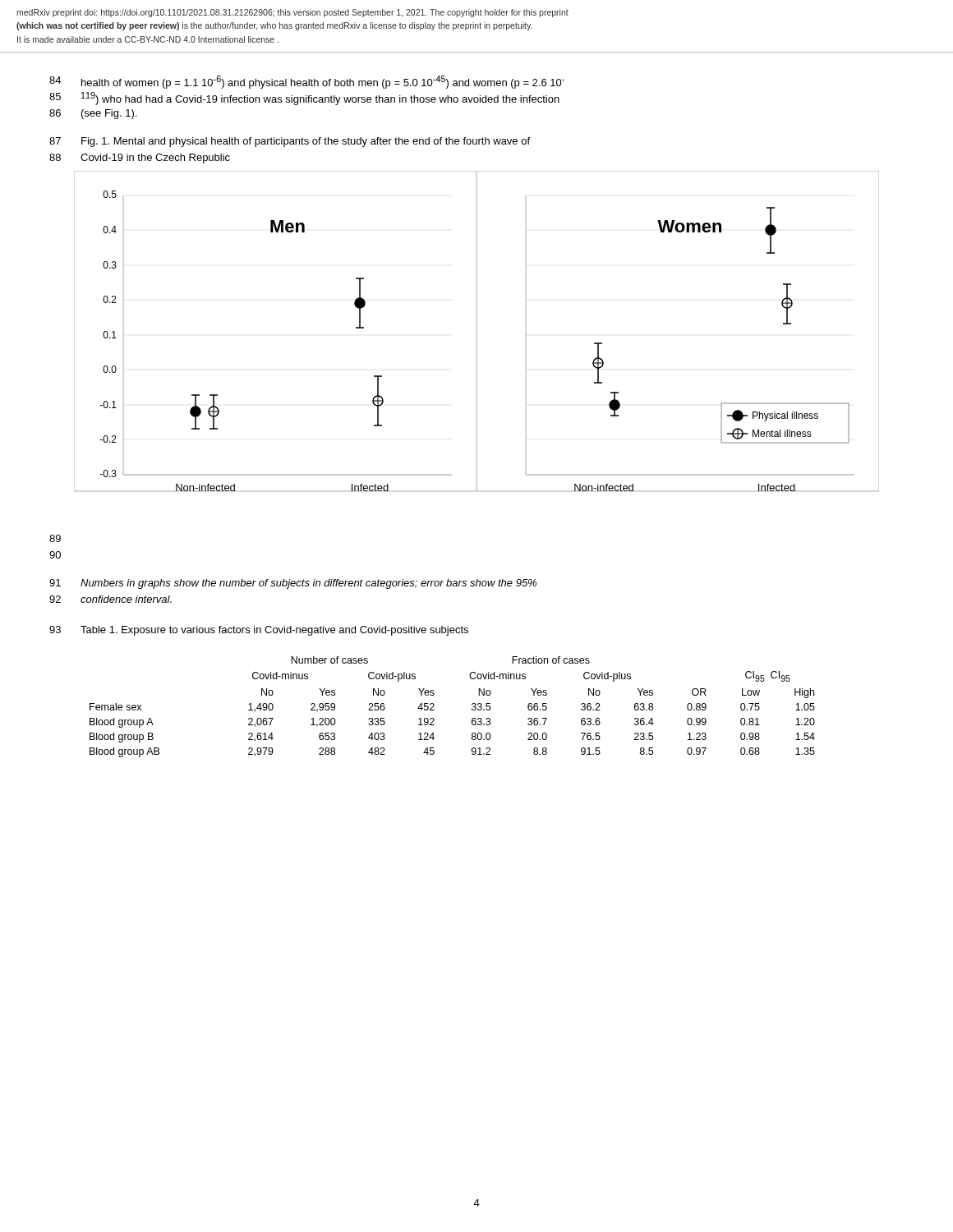Image resolution: width=953 pixels, height=1232 pixels.
Task: Find the table that mentions "Blood group A"
Action: (476, 706)
